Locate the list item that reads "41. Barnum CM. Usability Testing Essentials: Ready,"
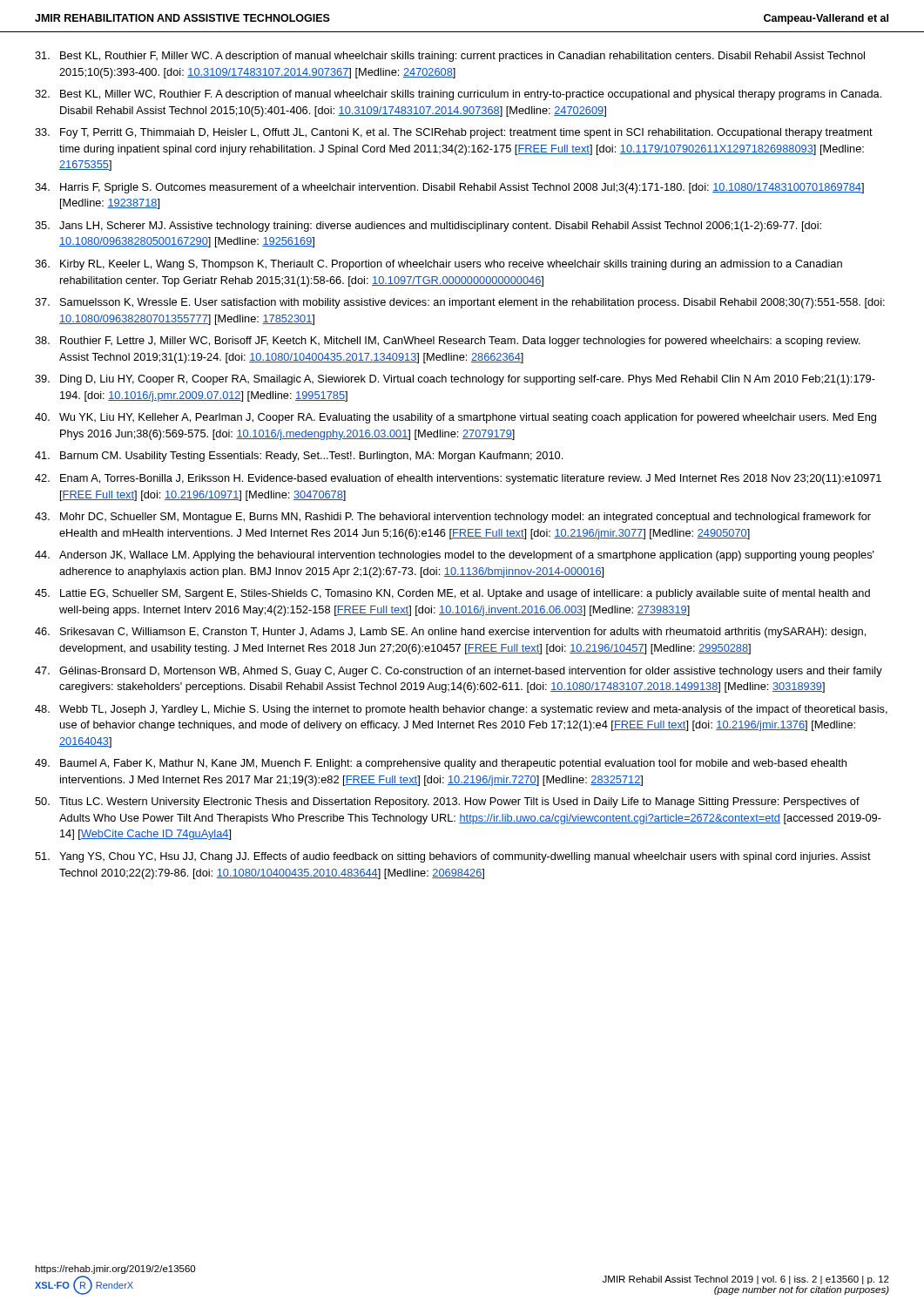The image size is (924, 1307). pyautogui.click(x=462, y=456)
